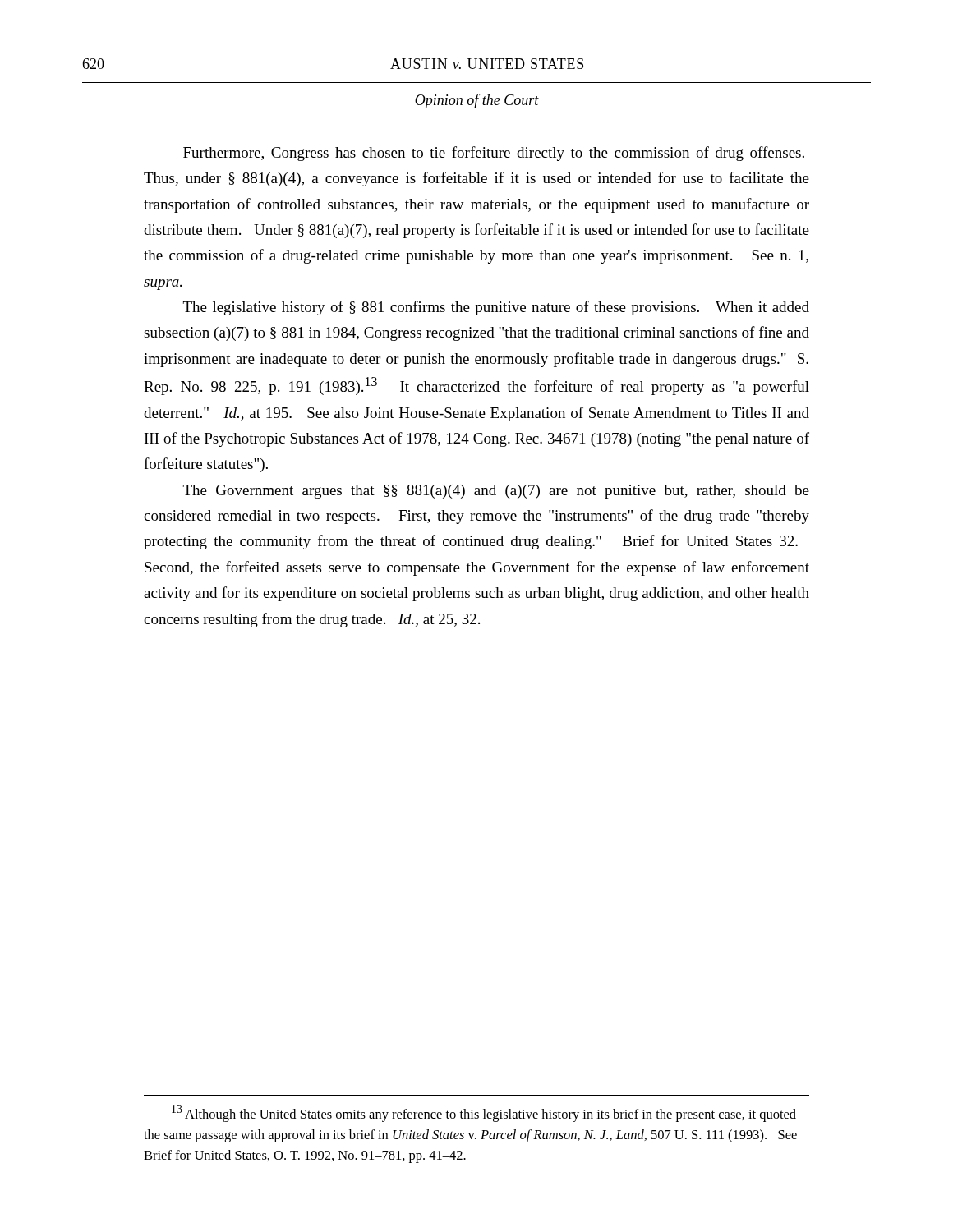Find the section header that says "Opinion of the Court"

476,100
